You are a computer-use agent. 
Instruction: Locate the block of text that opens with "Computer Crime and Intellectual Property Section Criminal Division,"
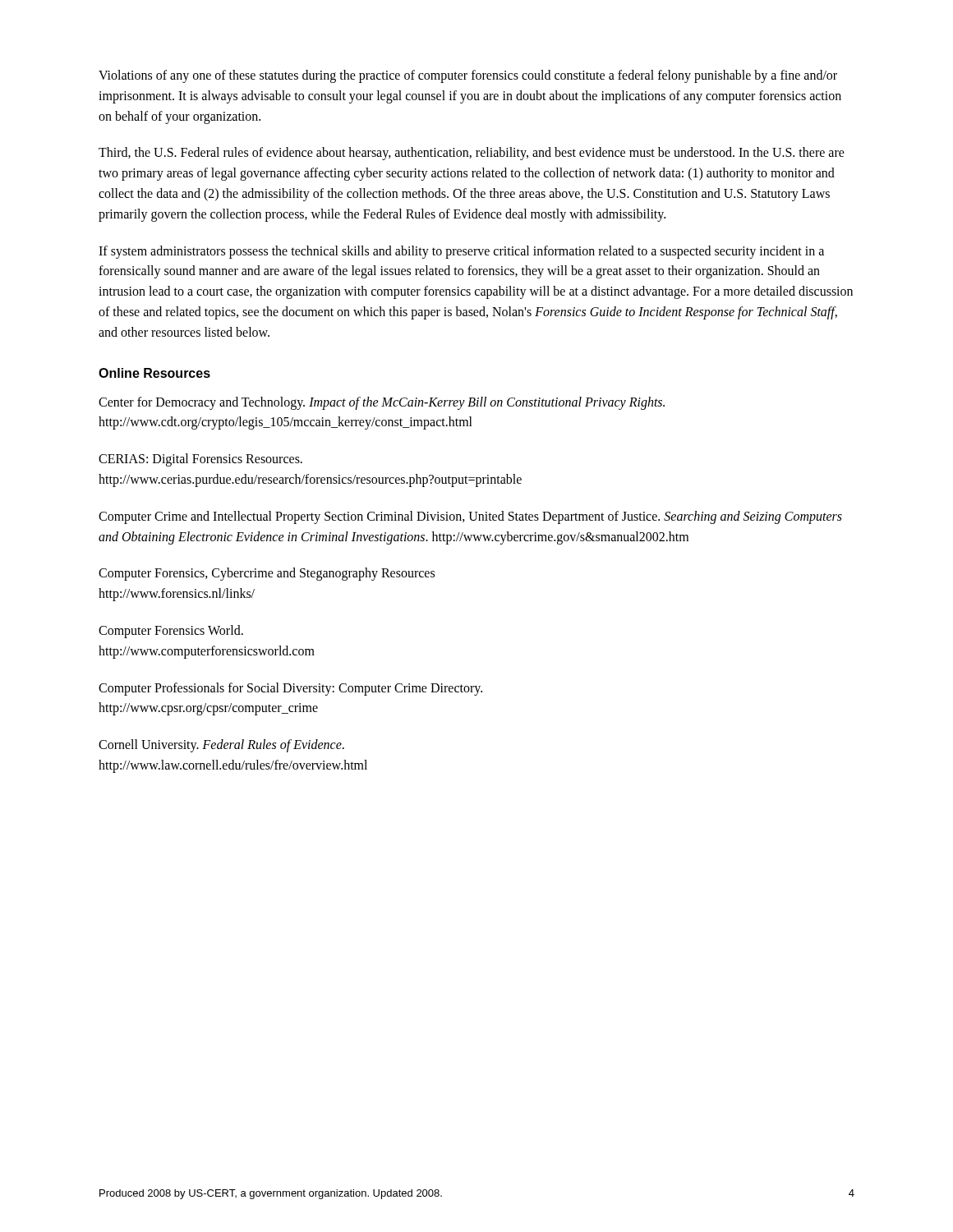pyautogui.click(x=470, y=526)
